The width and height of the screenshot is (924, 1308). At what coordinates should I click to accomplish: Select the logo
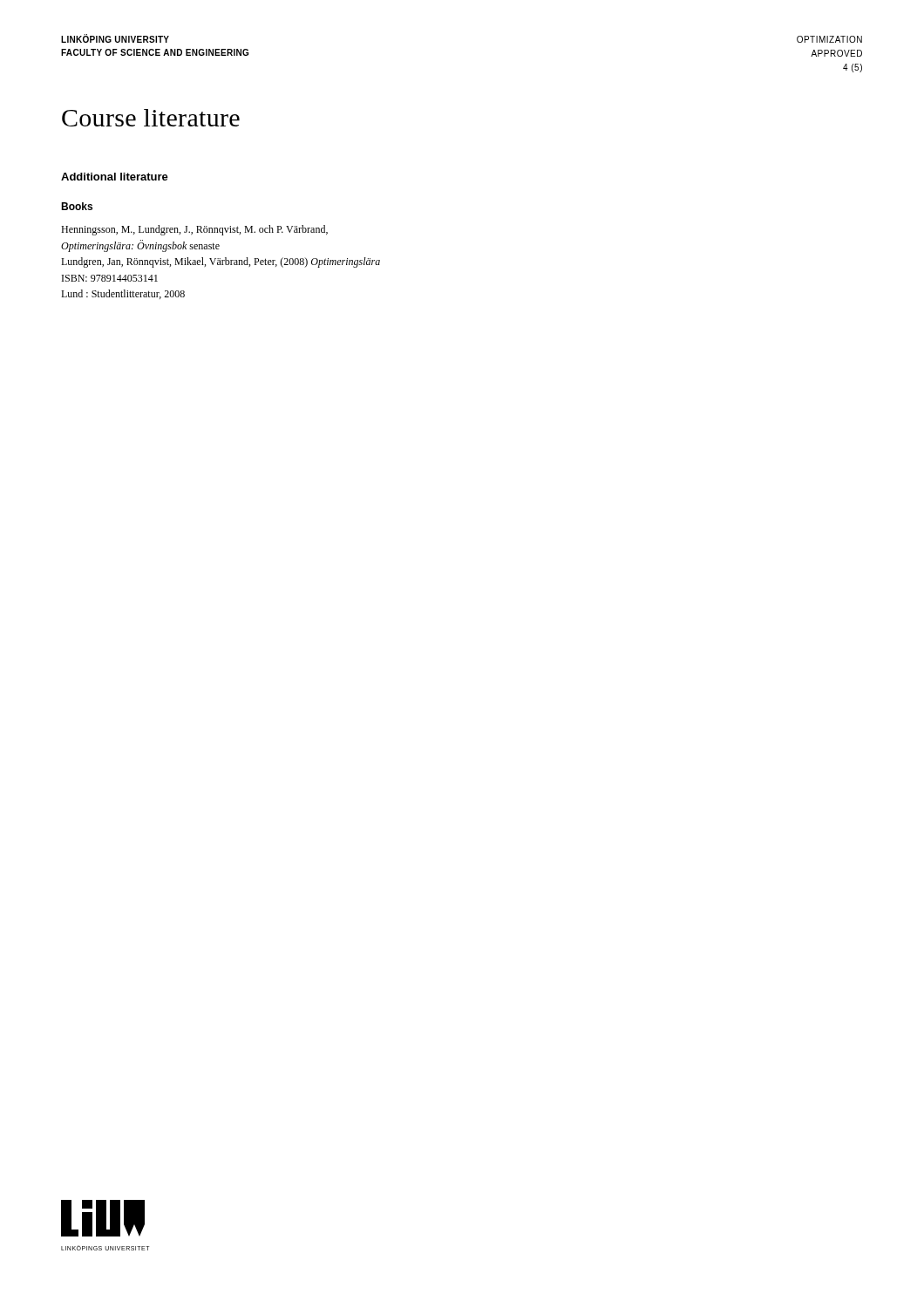click(107, 1230)
